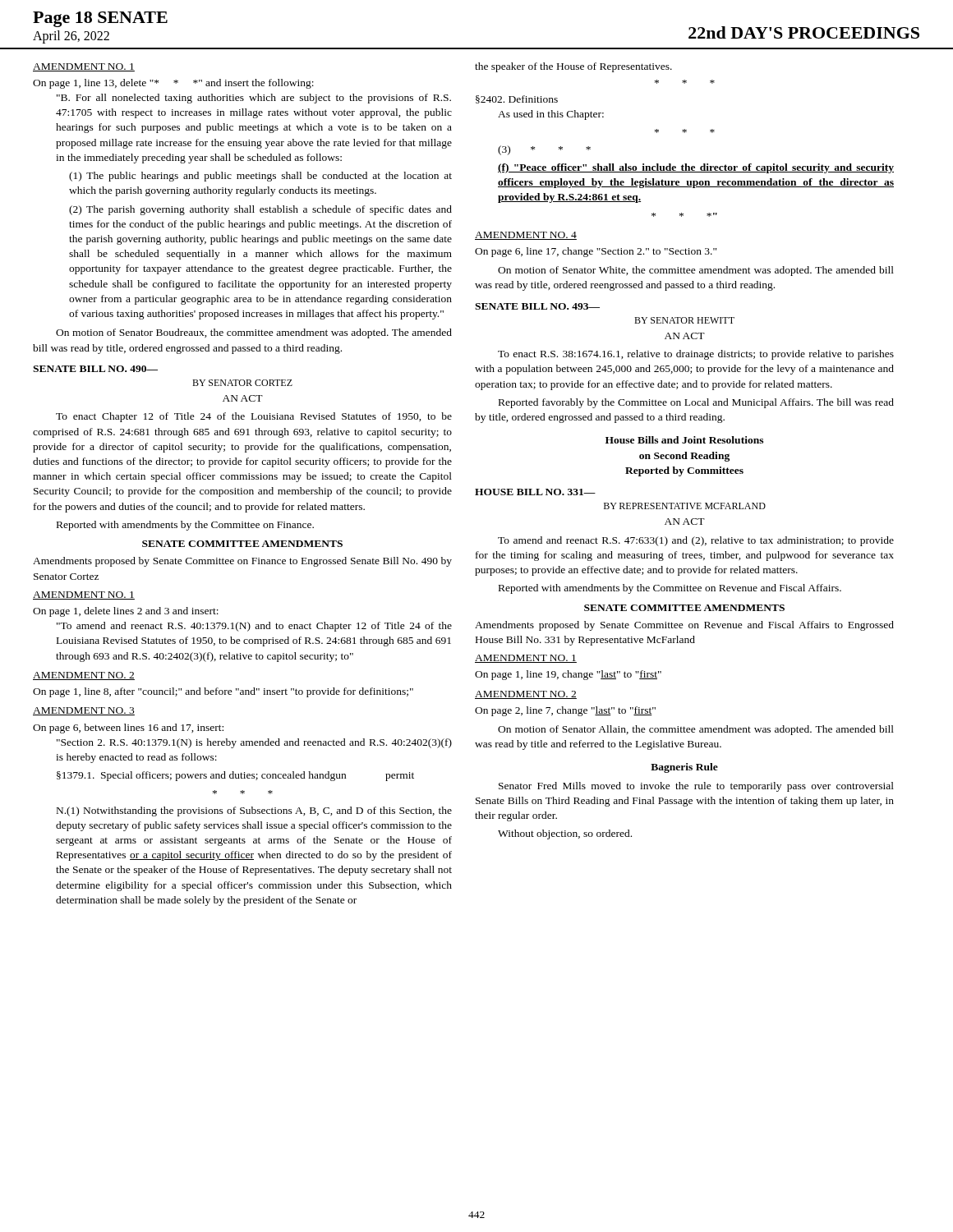Navigate to the element starting "AMENDMENT NO. 3"

tap(84, 710)
